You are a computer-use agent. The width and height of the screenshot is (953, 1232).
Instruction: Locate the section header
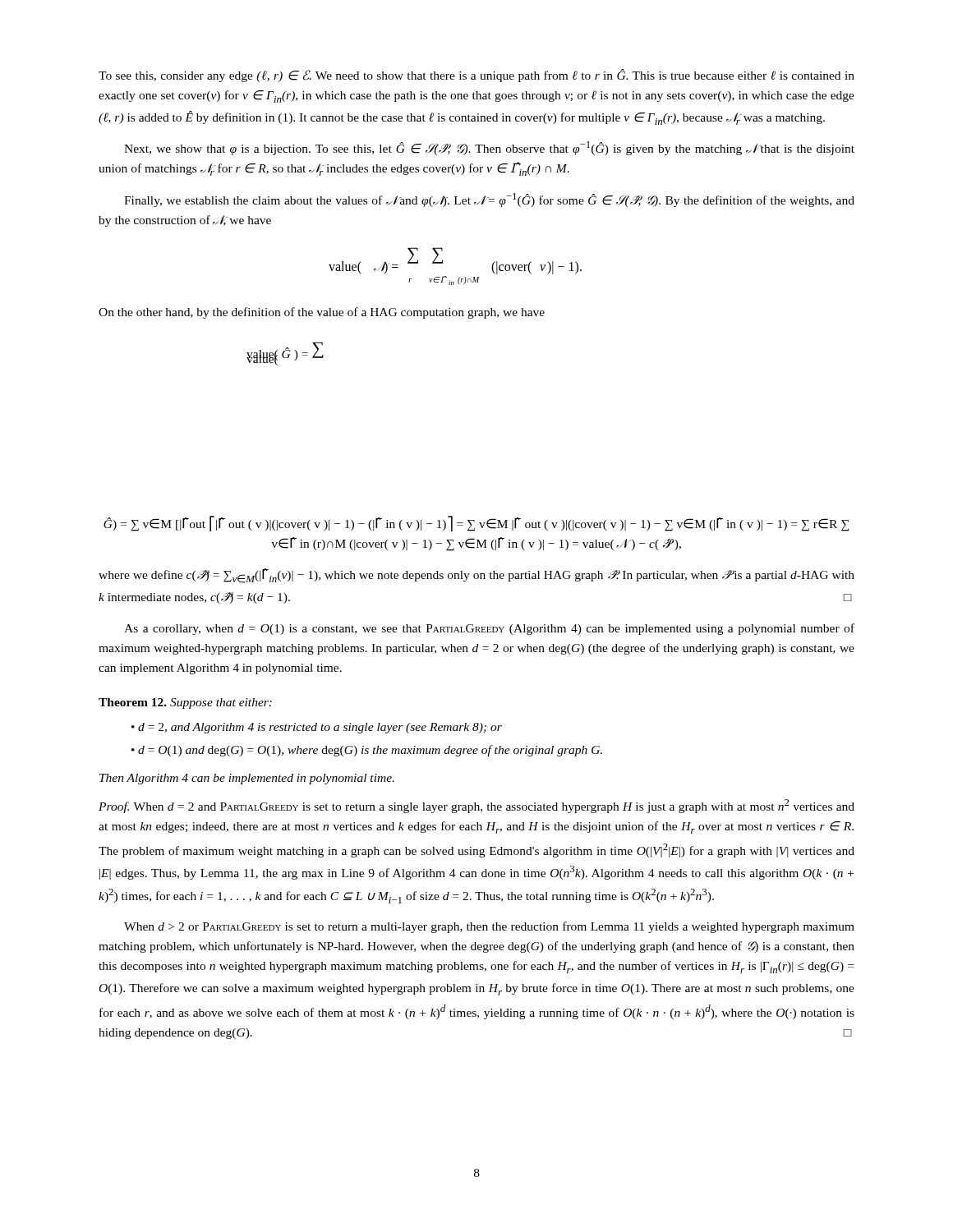coord(186,702)
